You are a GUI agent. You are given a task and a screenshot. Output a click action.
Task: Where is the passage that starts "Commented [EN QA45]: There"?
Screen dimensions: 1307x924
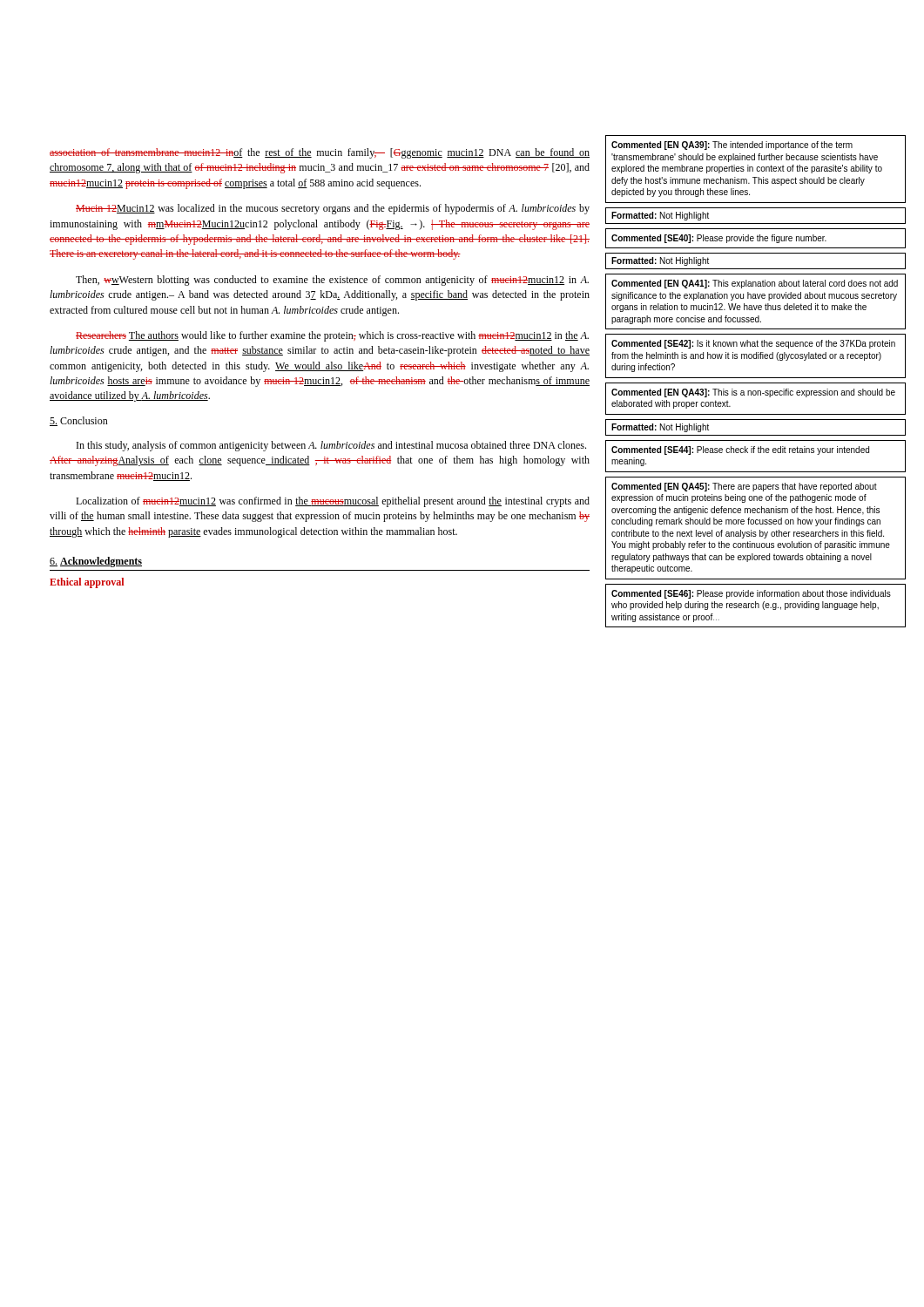[x=755, y=528]
